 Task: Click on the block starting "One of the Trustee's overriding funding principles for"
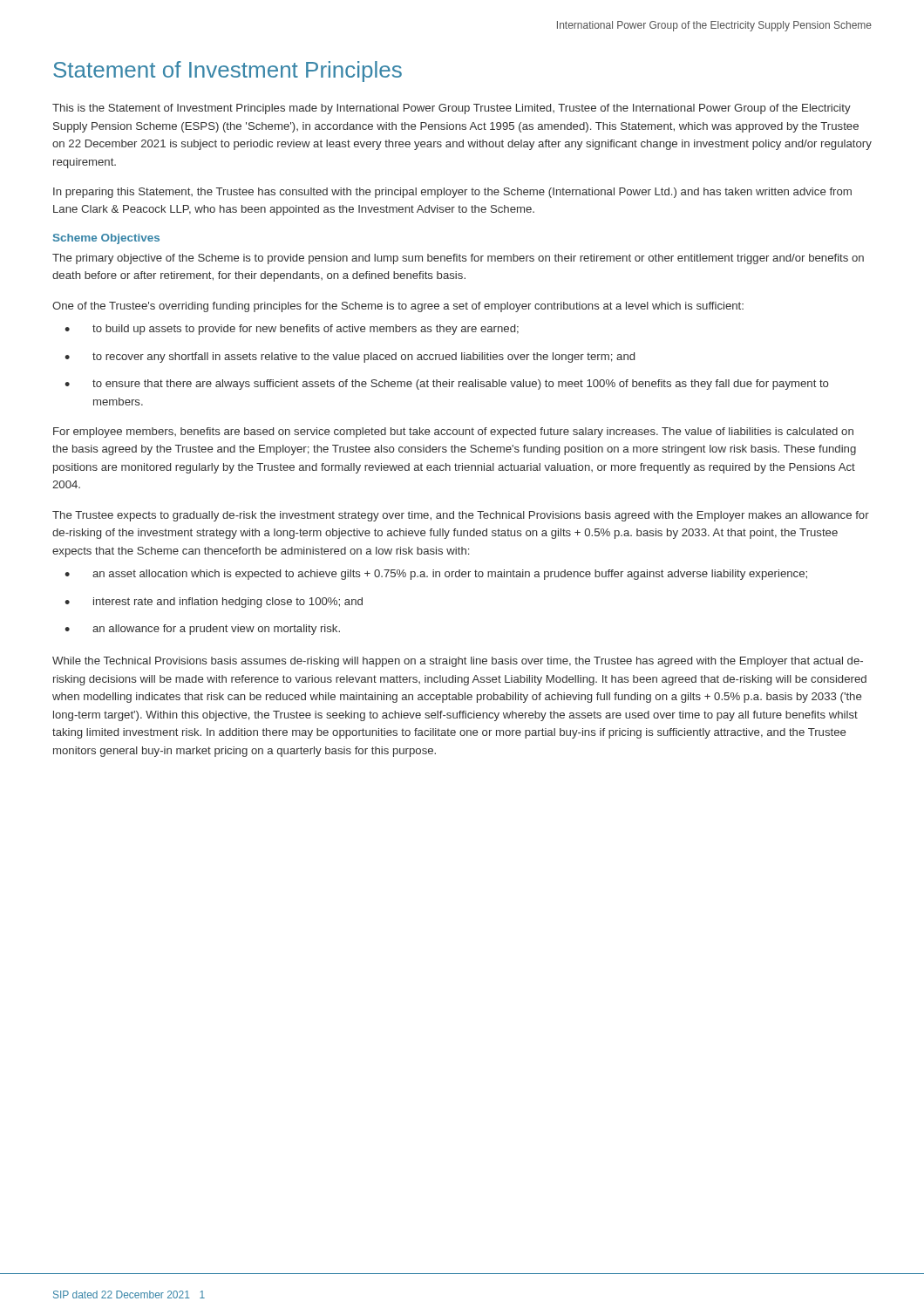pyautogui.click(x=398, y=305)
